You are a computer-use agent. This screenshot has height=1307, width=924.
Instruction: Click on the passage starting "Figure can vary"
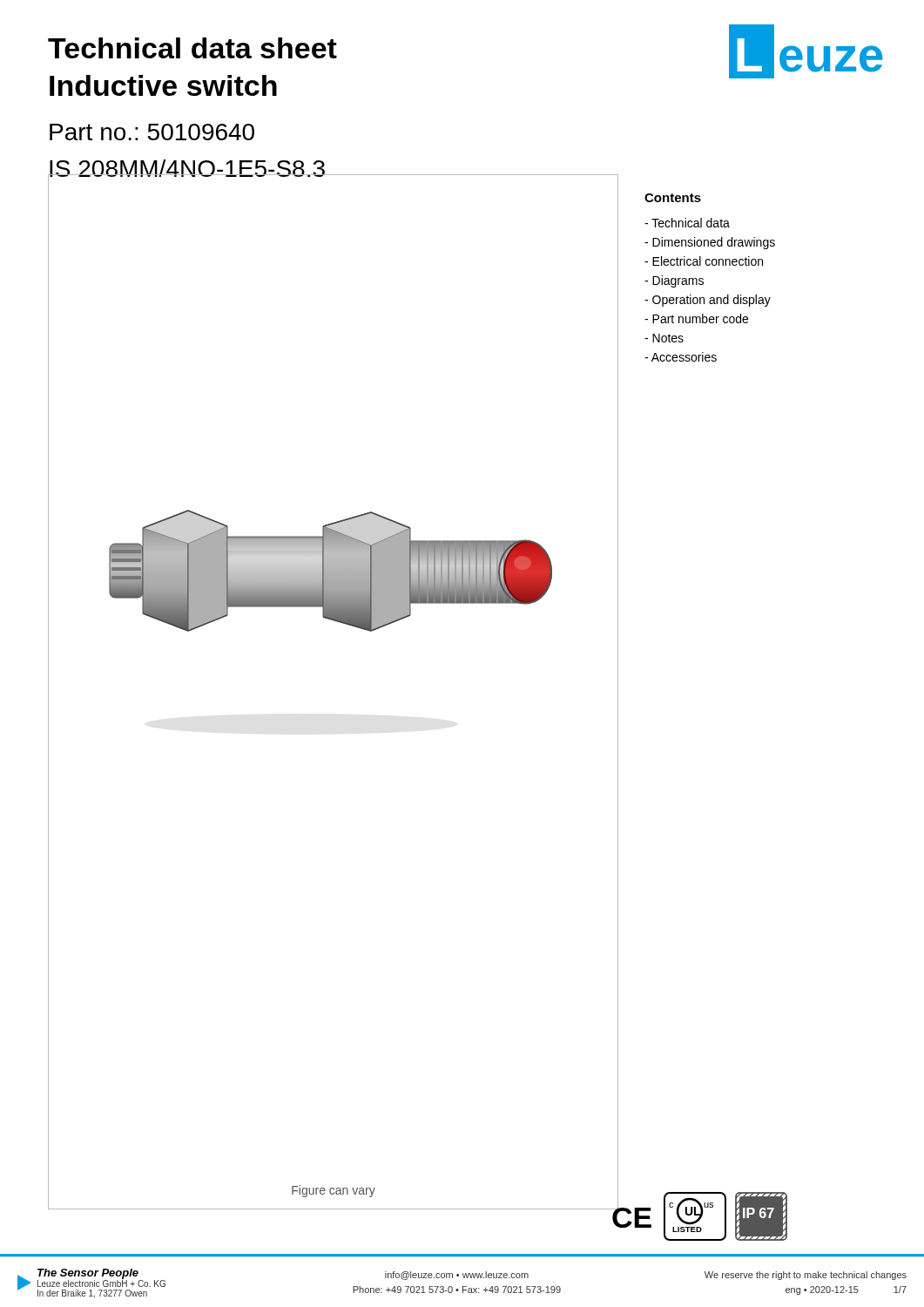pyautogui.click(x=333, y=1190)
